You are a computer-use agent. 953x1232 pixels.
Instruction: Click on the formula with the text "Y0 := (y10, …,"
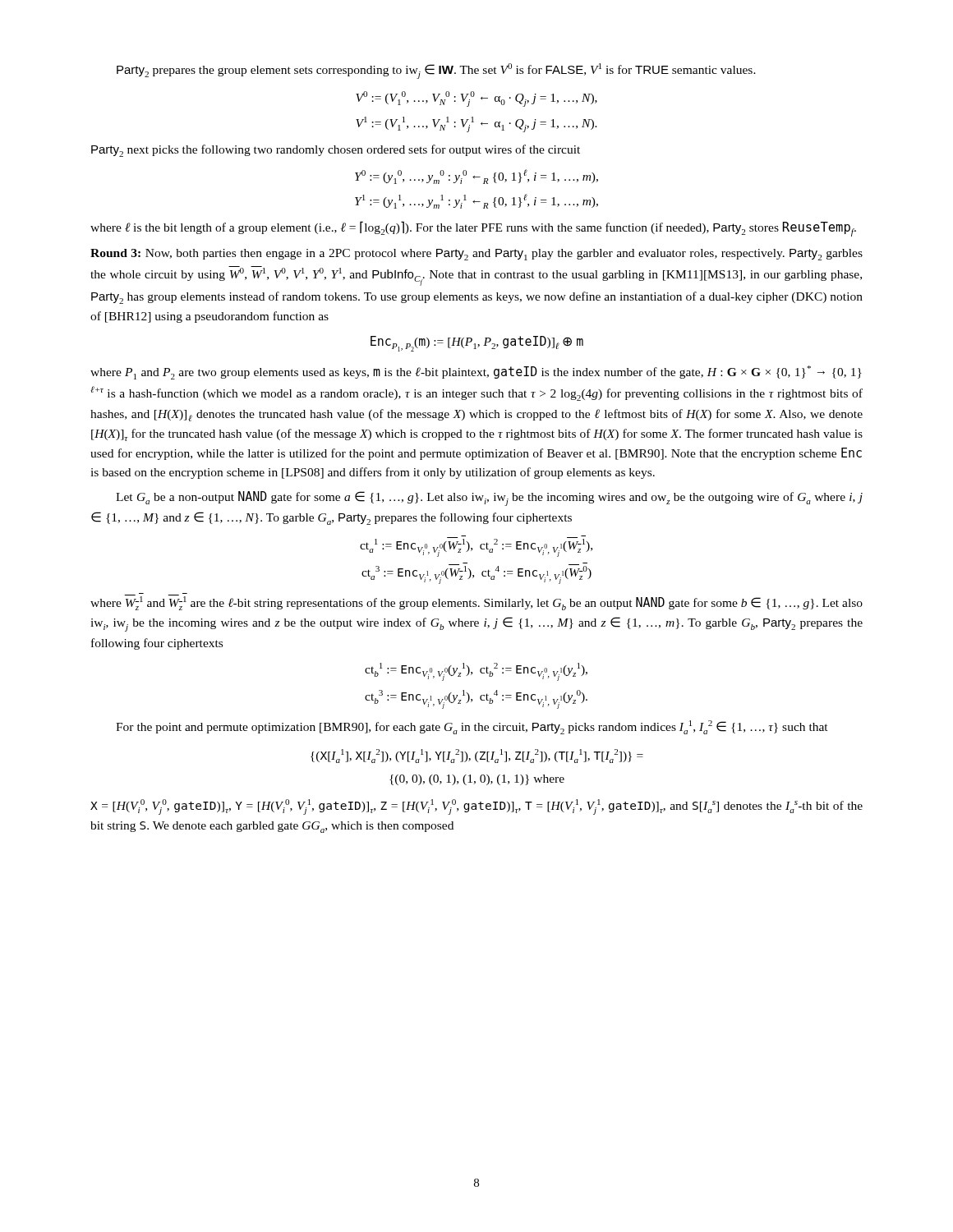(476, 176)
